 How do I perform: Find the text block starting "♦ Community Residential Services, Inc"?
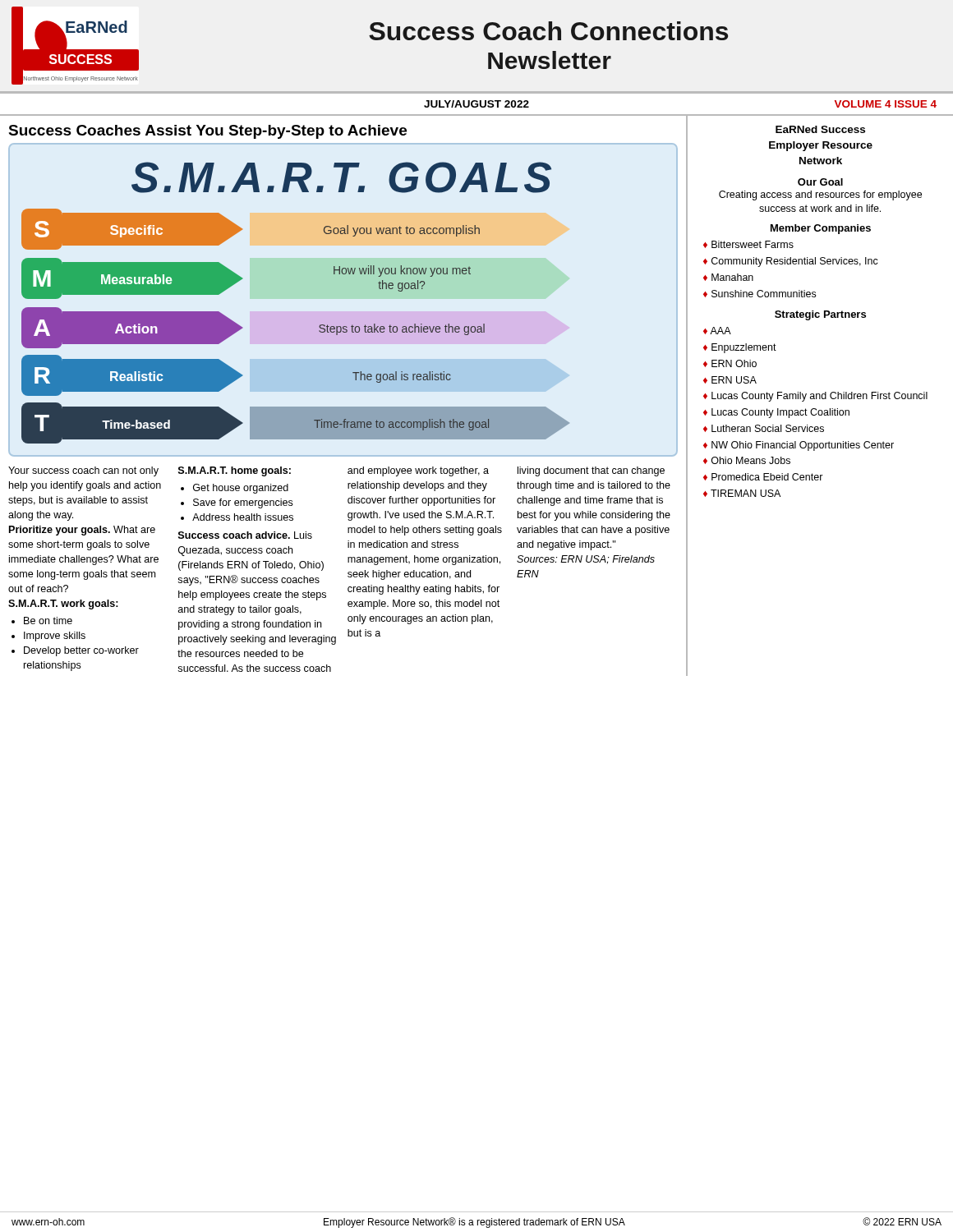(x=790, y=261)
